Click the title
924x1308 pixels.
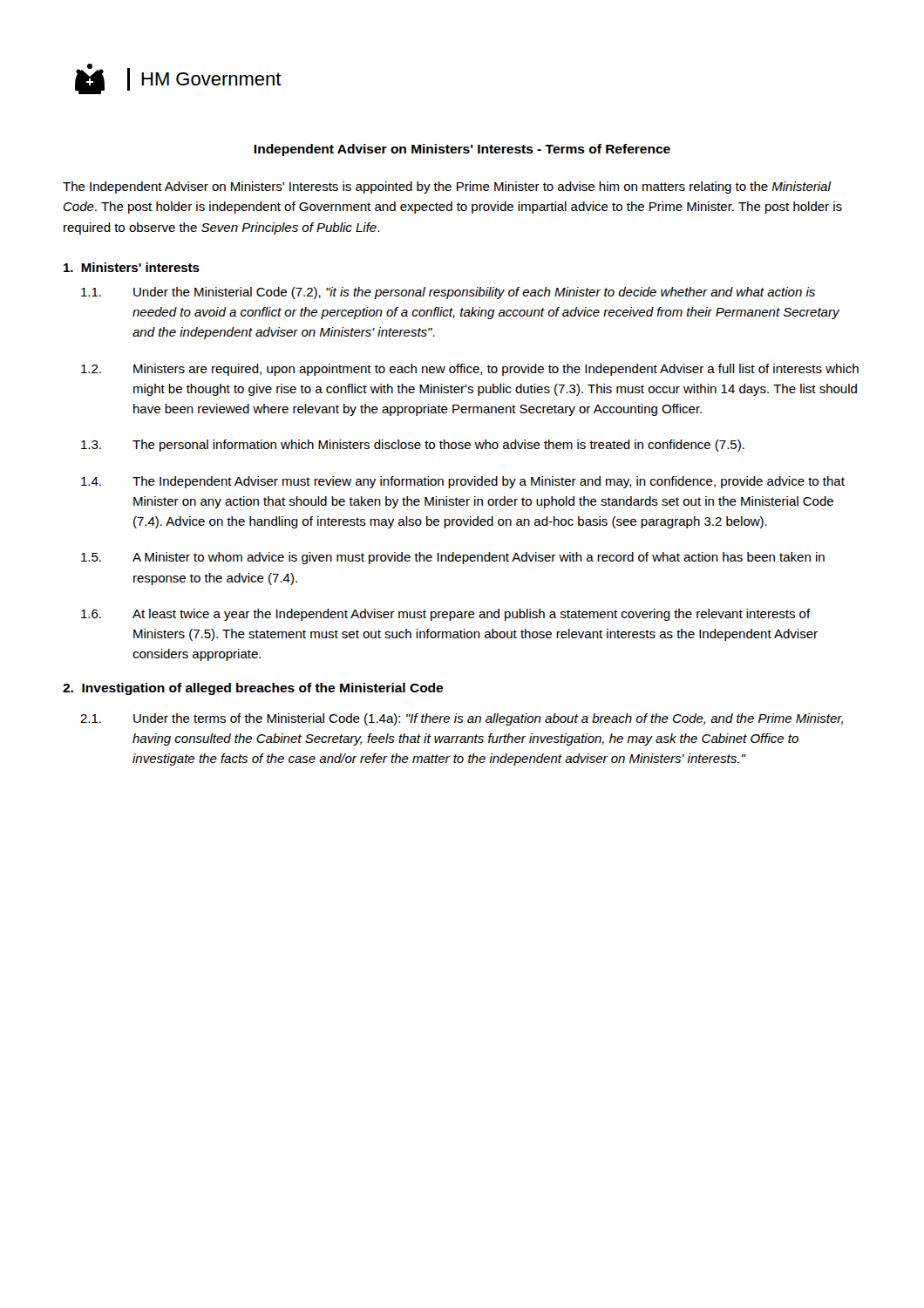point(462,149)
